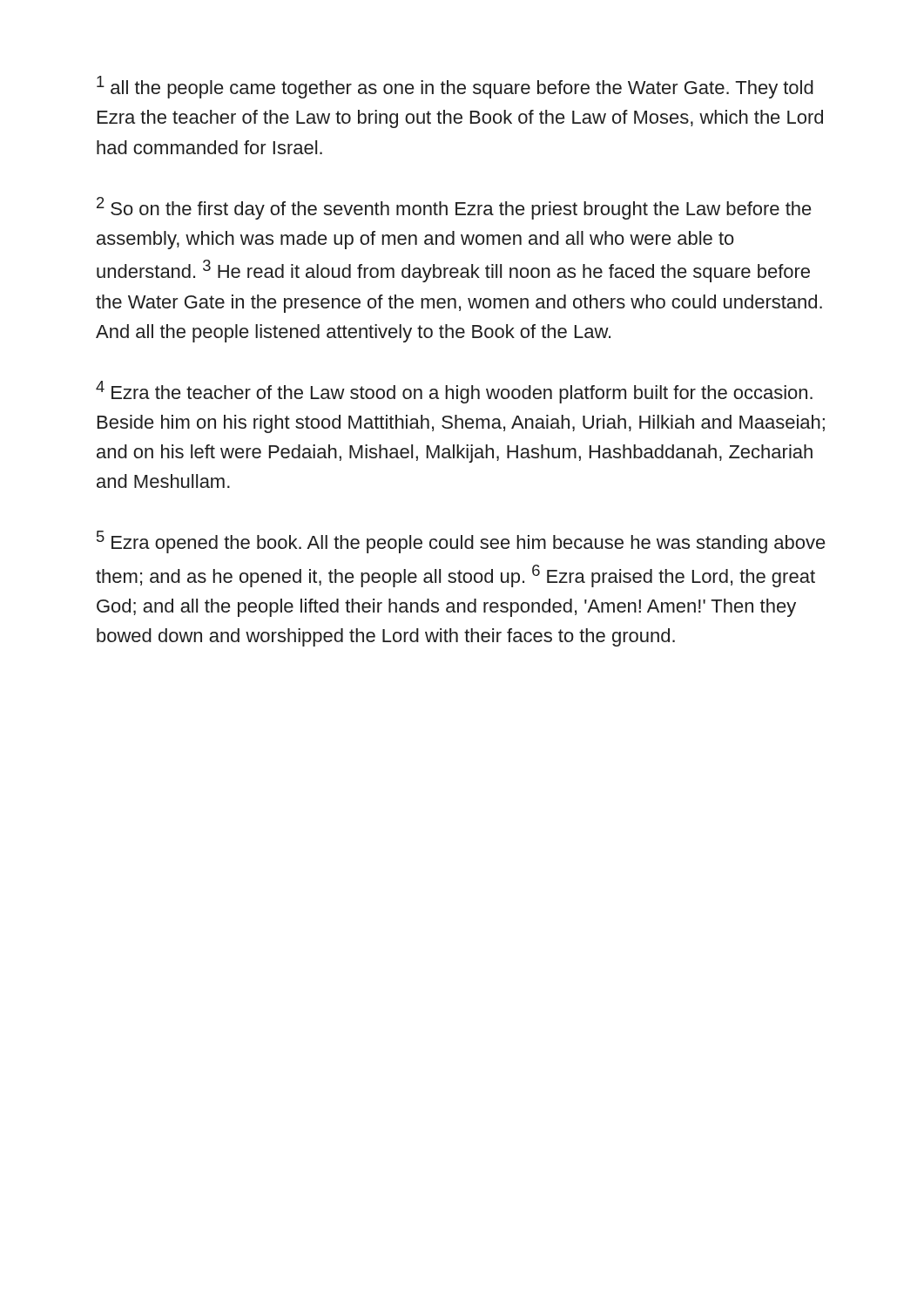The height and width of the screenshot is (1307, 924).
Task: Find the block on this page that starts "5 Ezra opened the"
Action: [461, 587]
